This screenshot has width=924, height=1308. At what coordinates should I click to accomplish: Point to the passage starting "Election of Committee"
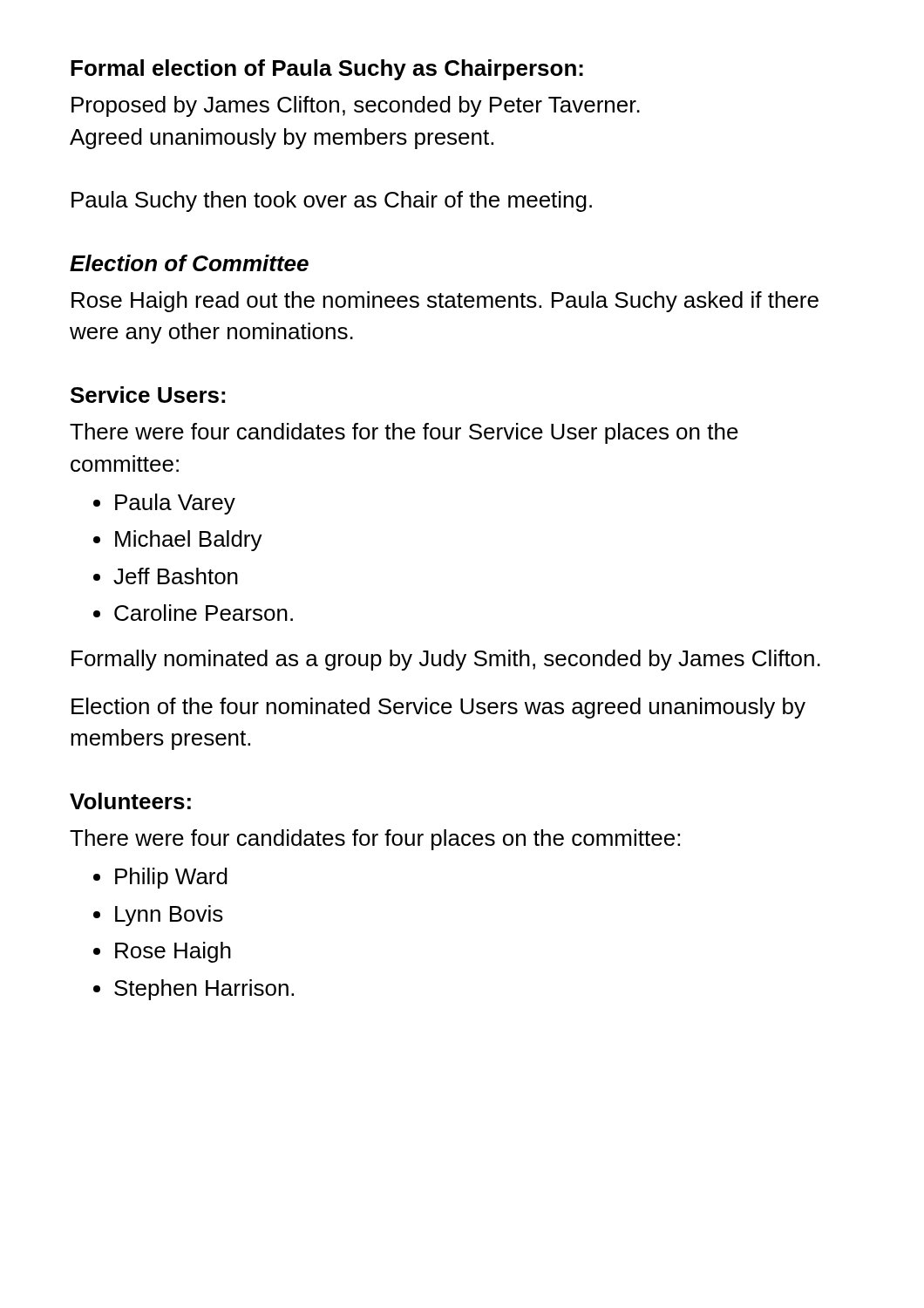(x=189, y=263)
